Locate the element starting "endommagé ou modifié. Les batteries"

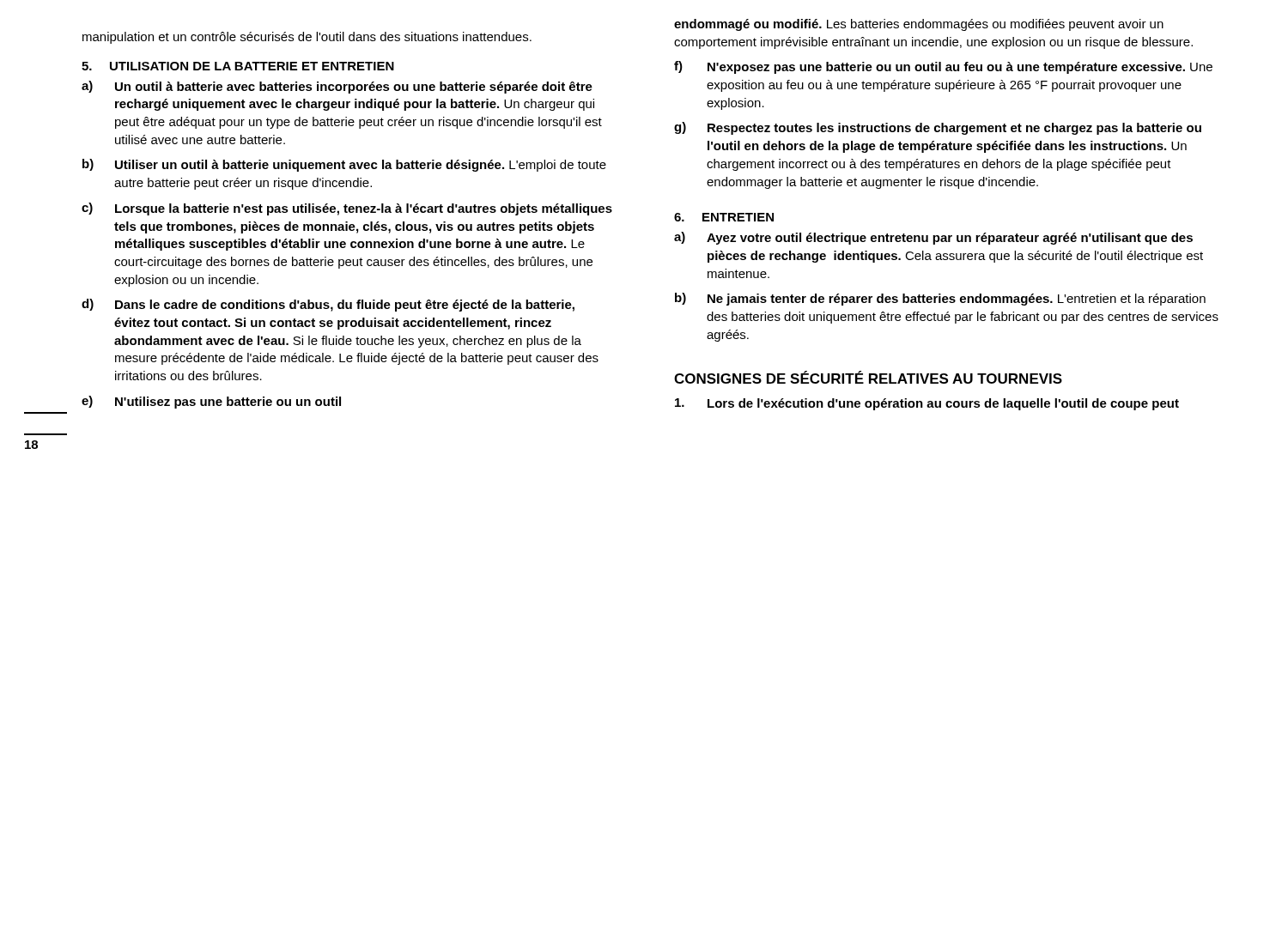click(x=949, y=33)
